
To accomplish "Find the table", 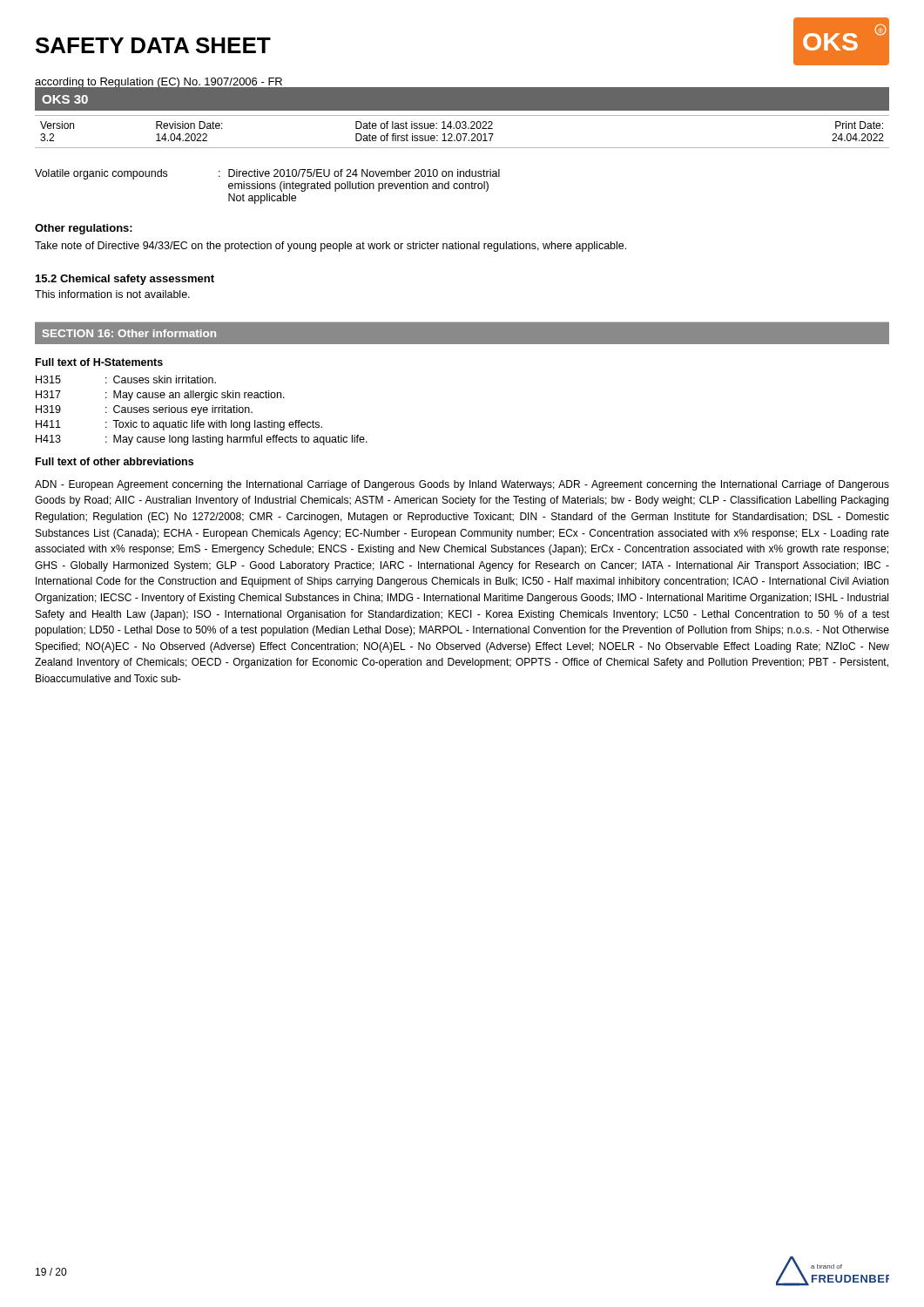I will 462,132.
